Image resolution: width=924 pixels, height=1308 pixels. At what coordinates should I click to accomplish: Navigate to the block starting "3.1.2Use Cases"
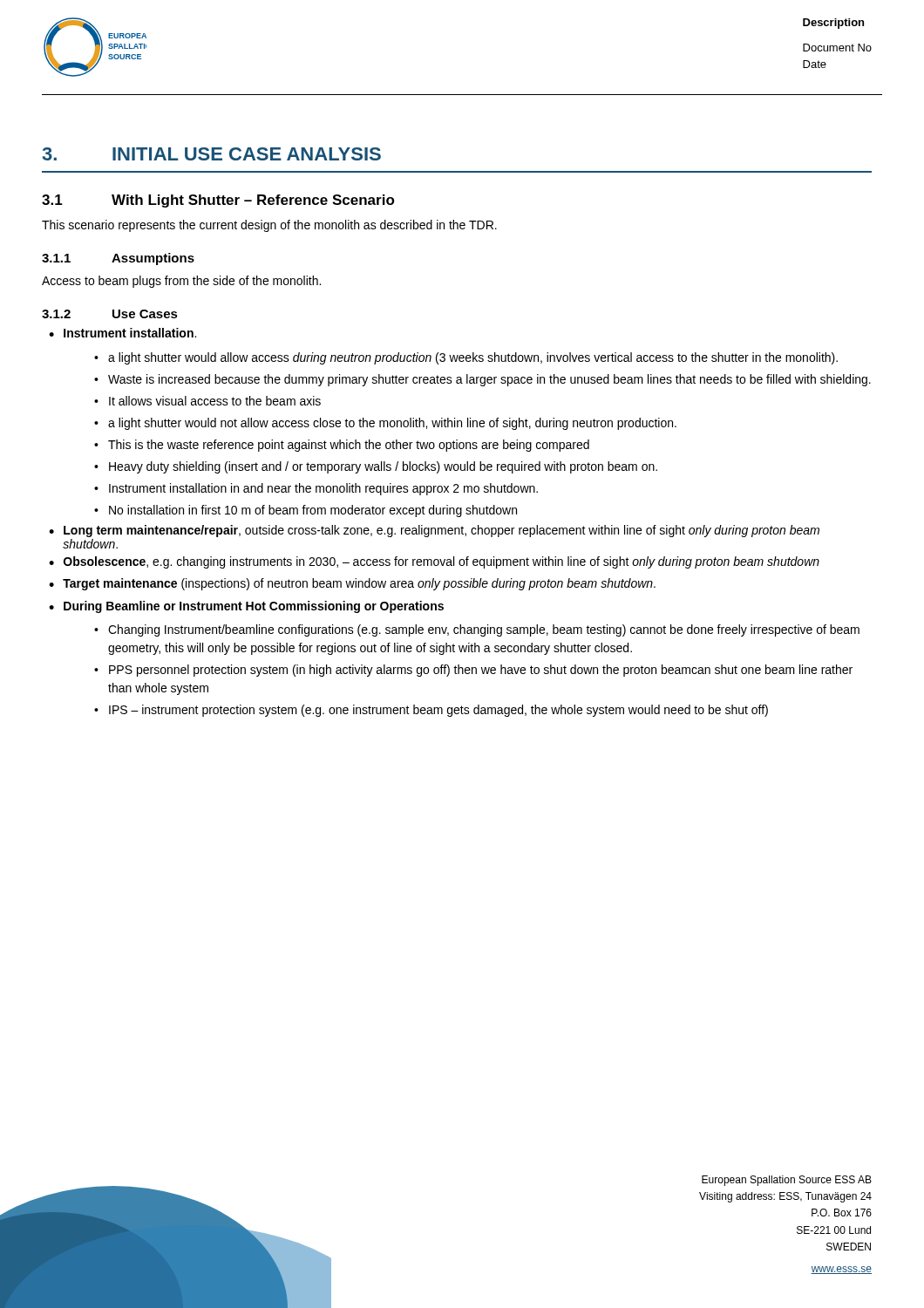(110, 314)
